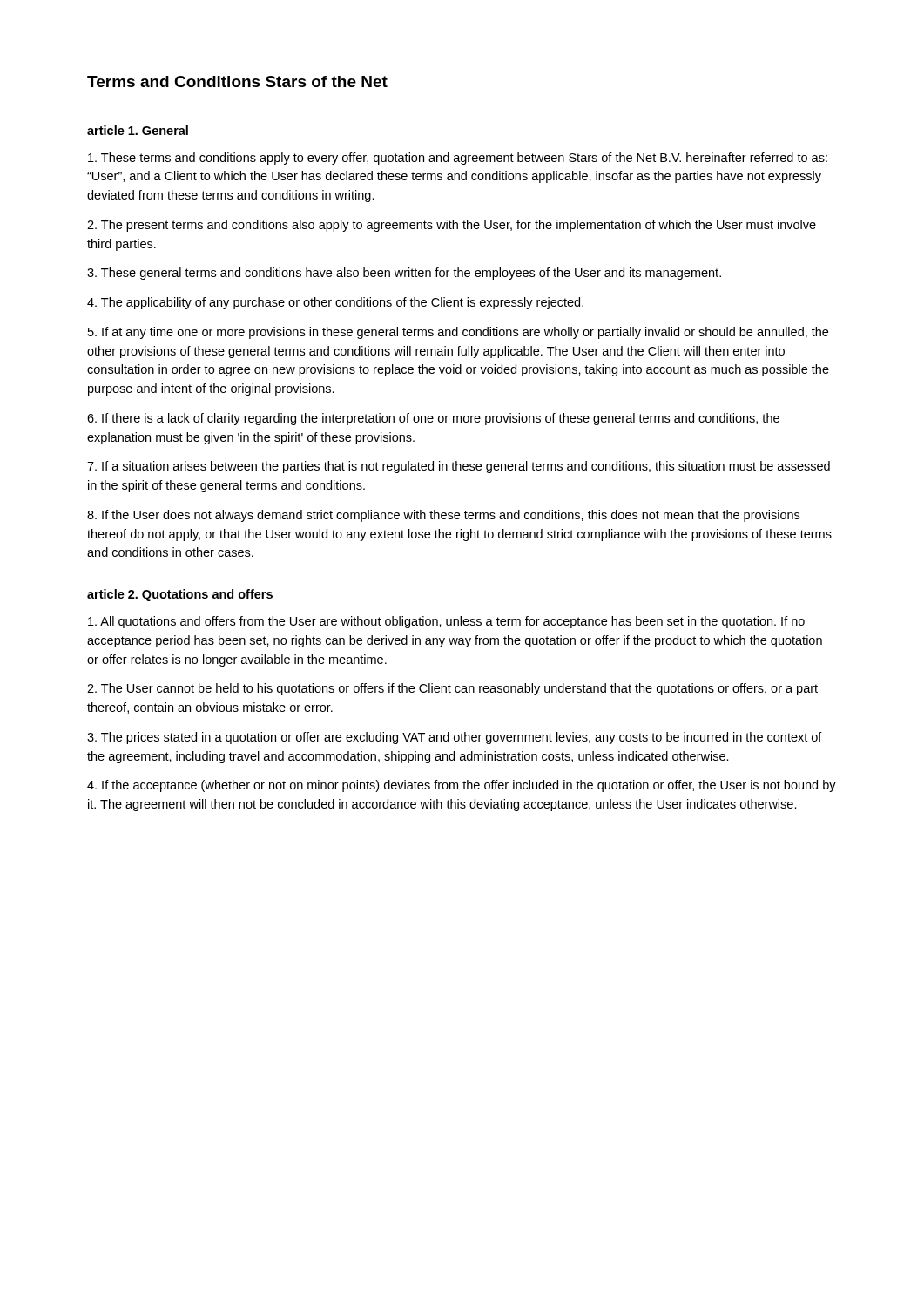
Task: Point to the block beginning "If the acceptance (whether"
Action: [461, 795]
